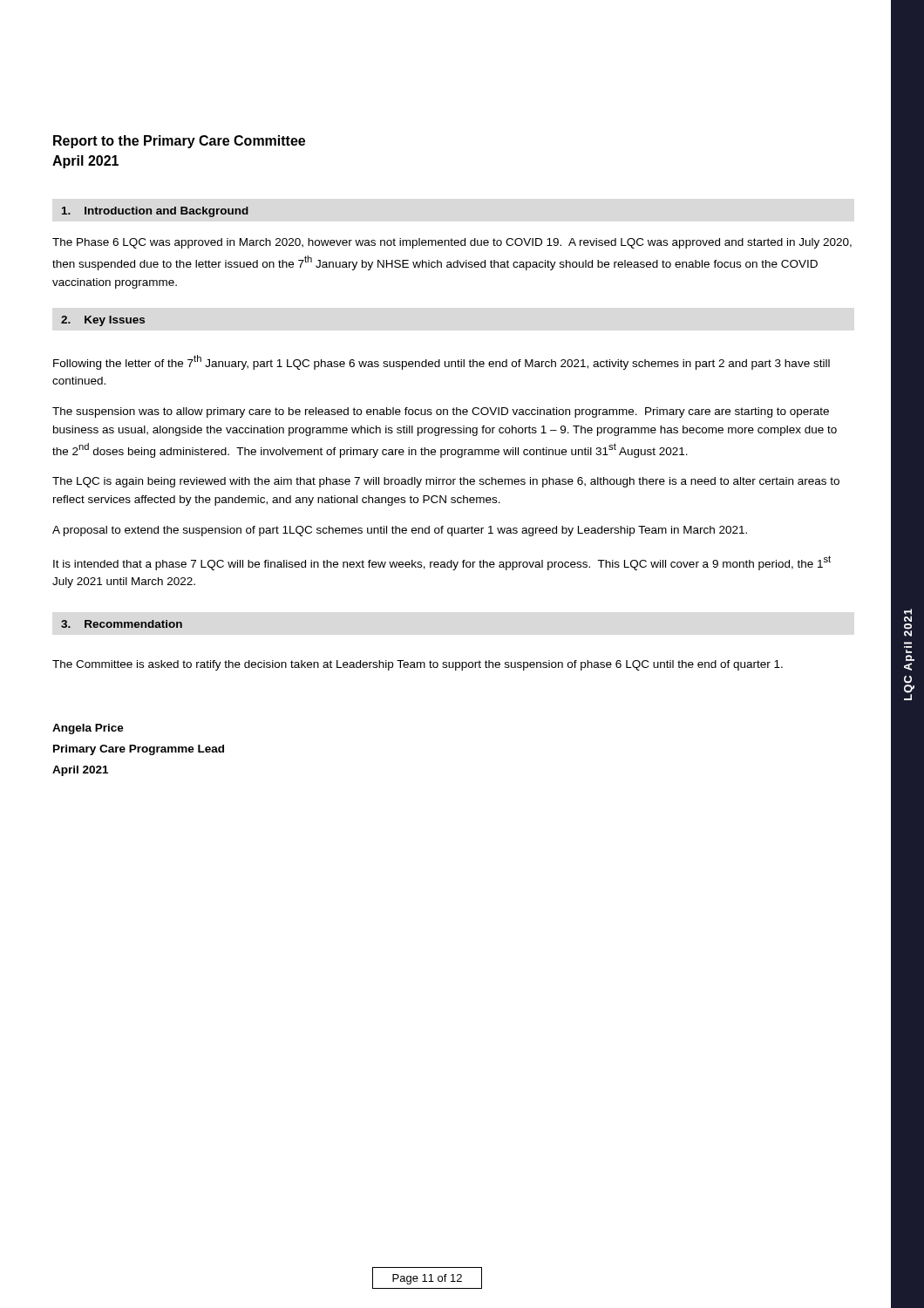924x1308 pixels.
Task: Navigate to the text block starting "3. Recommendation"
Action: click(122, 624)
